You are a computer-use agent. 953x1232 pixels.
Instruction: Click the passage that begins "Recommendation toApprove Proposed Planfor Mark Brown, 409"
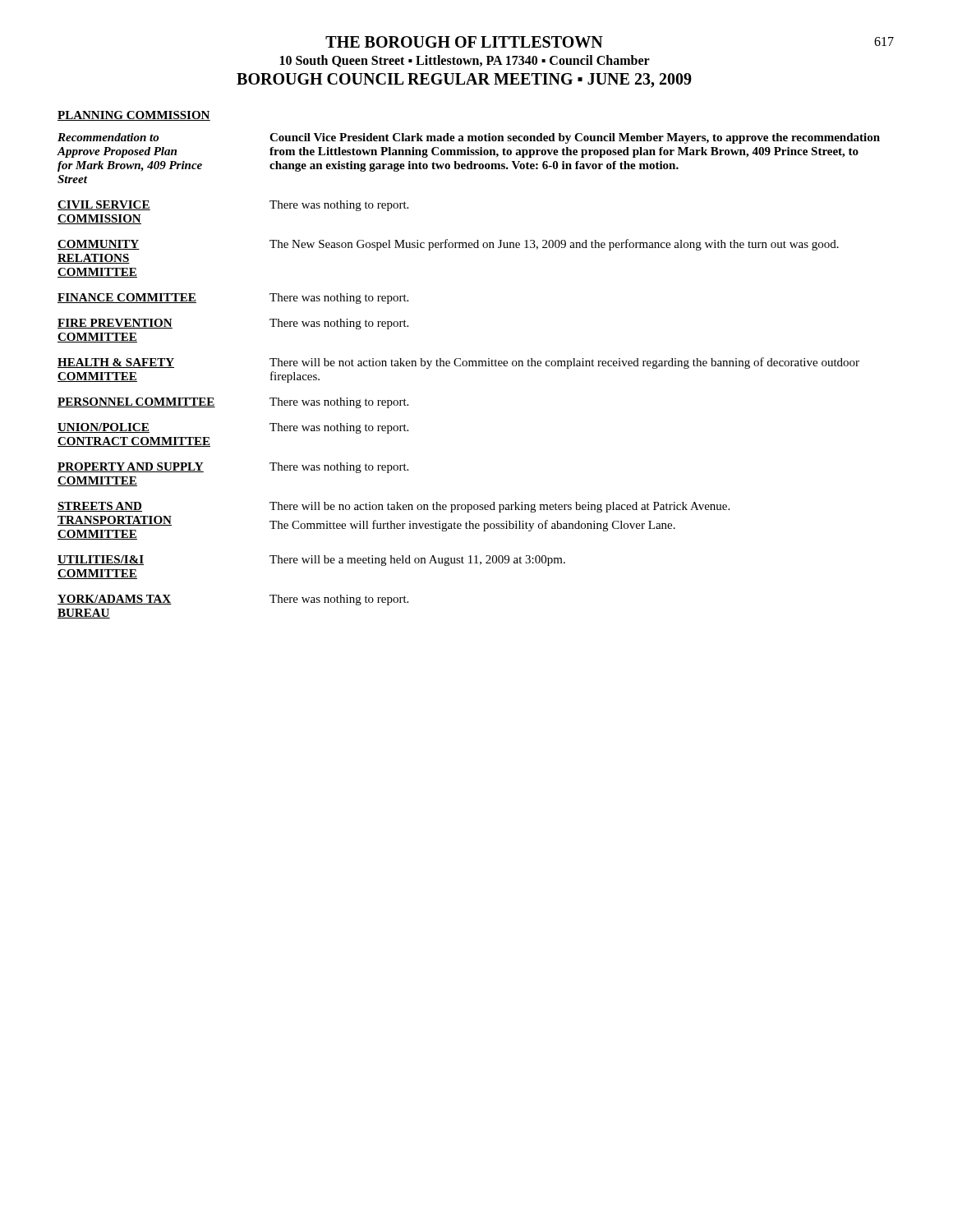click(476, 158)
